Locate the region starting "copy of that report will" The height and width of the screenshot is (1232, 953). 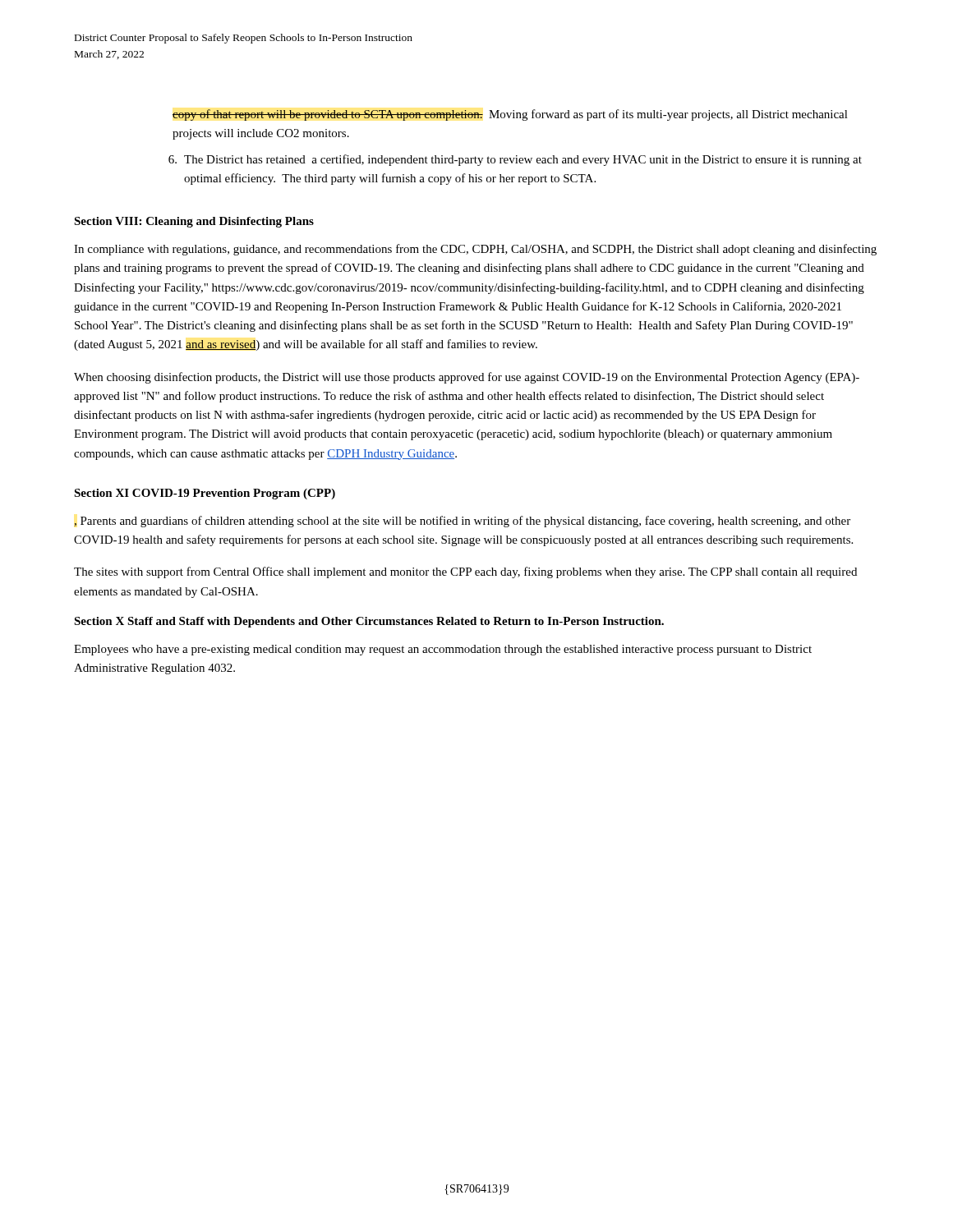tap(510, 124)
